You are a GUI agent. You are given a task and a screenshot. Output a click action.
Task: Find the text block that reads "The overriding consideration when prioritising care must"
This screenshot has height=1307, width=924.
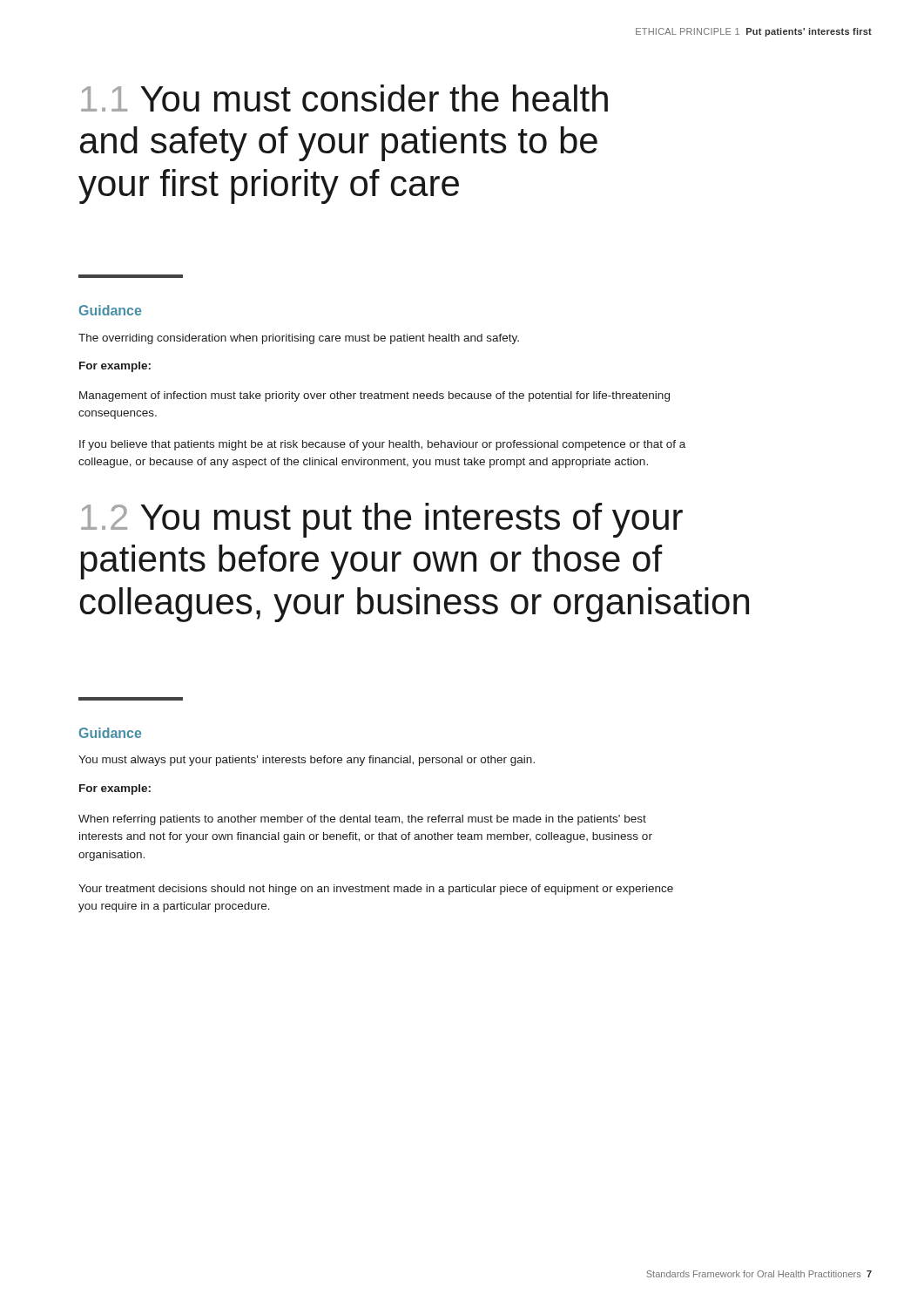[x=299, y=338]
